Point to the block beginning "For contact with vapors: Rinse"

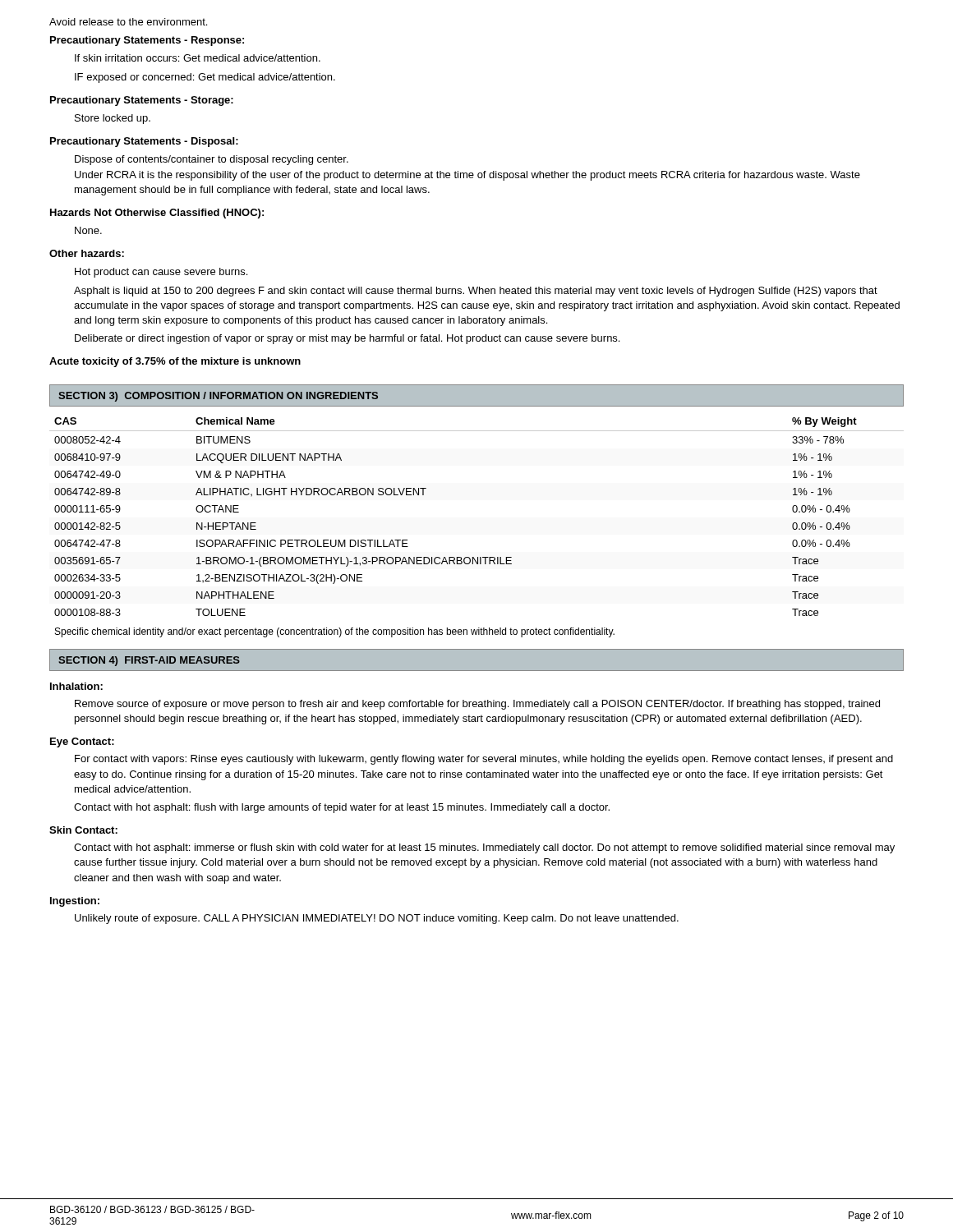[484, 774]
